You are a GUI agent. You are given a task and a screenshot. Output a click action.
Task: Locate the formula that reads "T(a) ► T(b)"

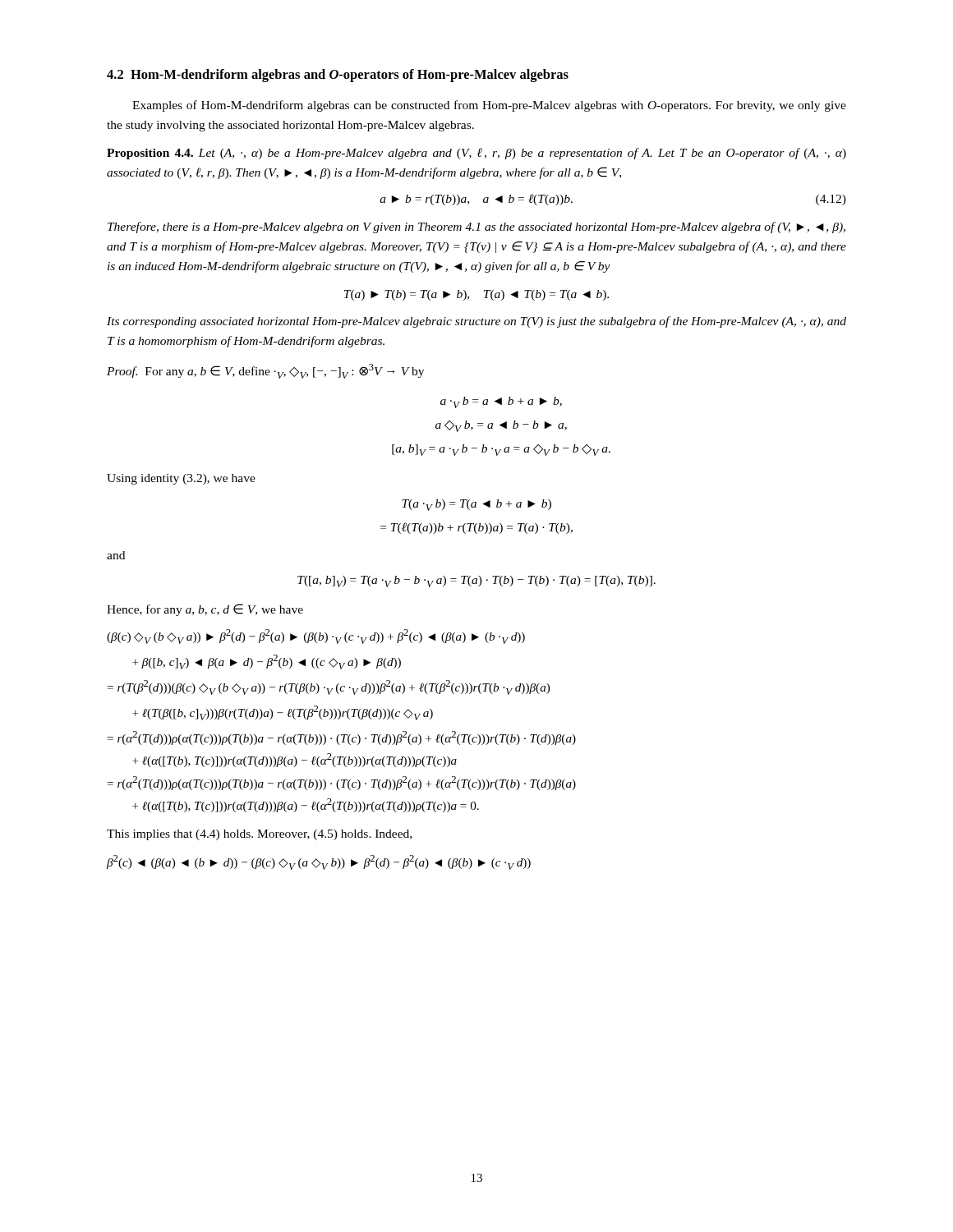coord(476,293)
